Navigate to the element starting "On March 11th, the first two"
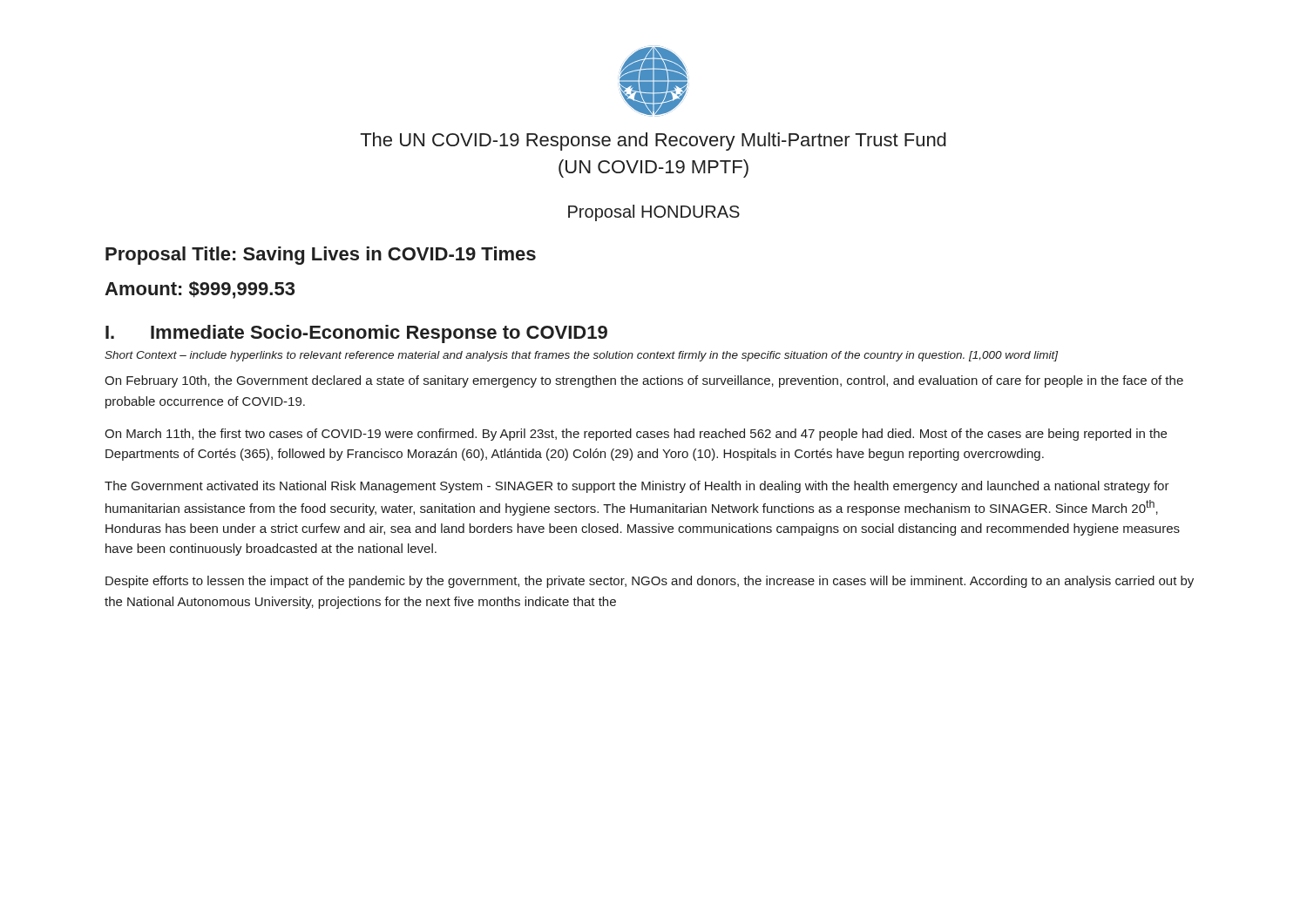The height and width of the screenshot is (924, 1307). pos(654,443)
